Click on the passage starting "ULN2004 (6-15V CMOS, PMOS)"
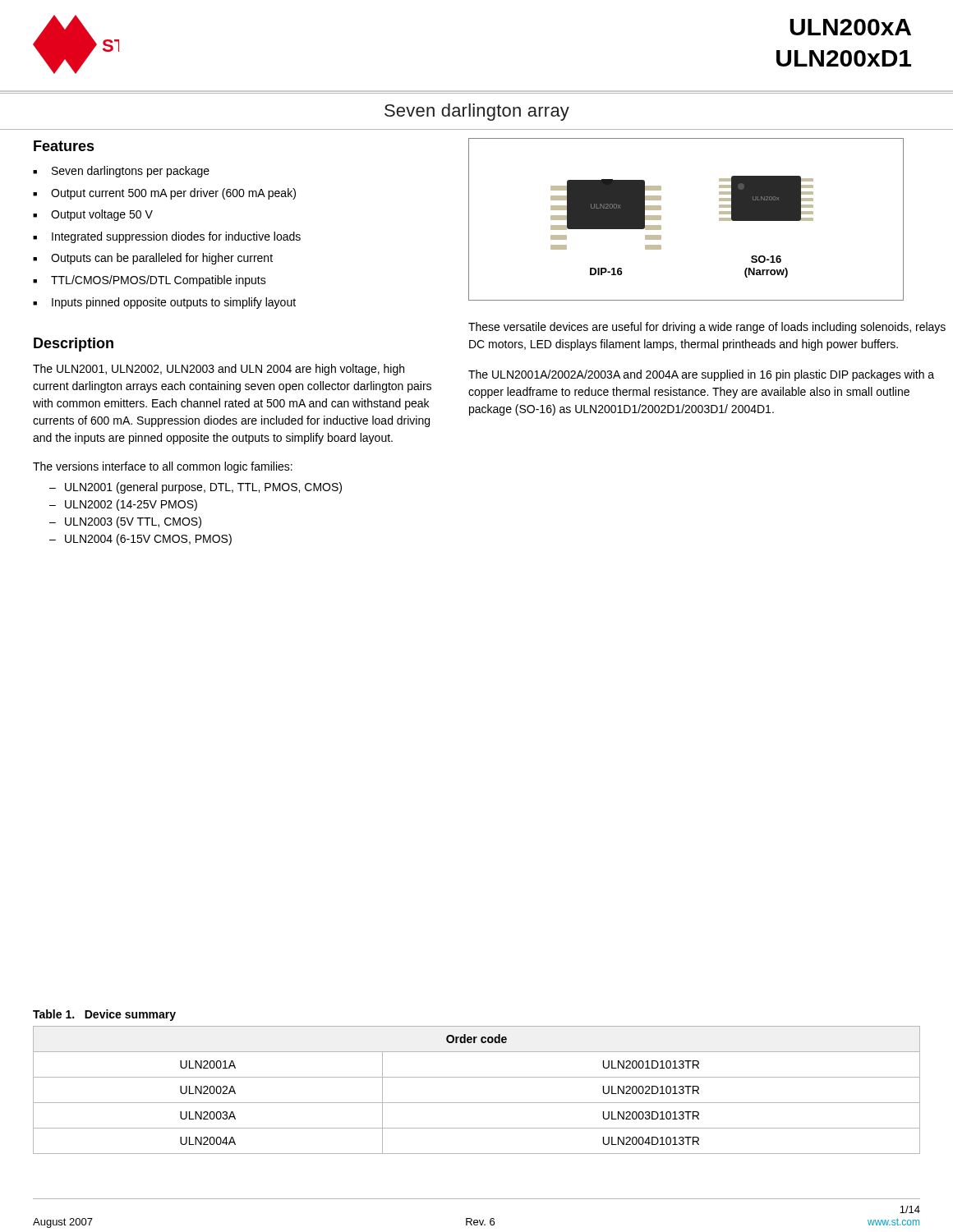Image resolution: width=953 pixels, height=1232 pixels. [148, 539]
